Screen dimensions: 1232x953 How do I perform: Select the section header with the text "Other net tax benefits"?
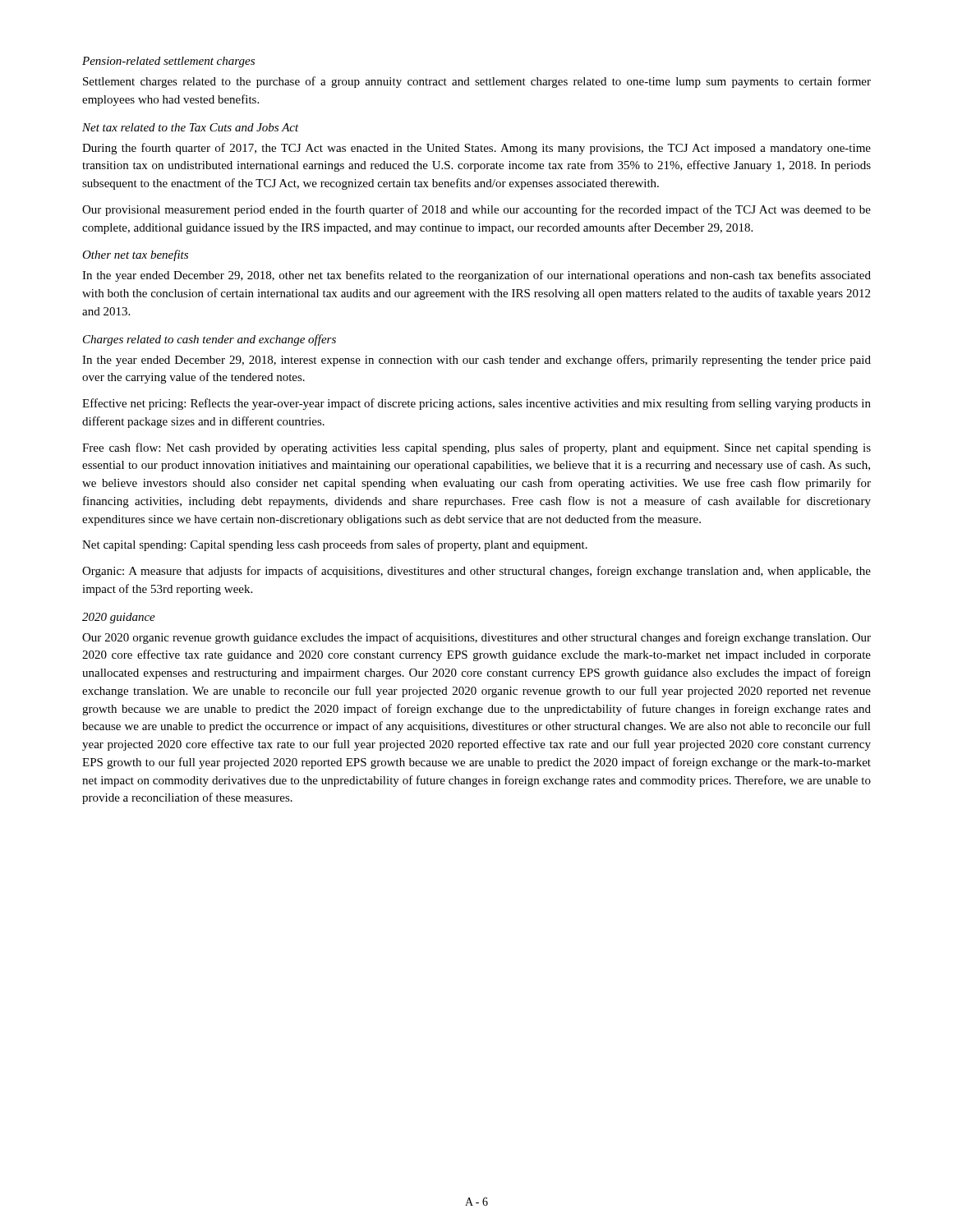pos(135,255)
